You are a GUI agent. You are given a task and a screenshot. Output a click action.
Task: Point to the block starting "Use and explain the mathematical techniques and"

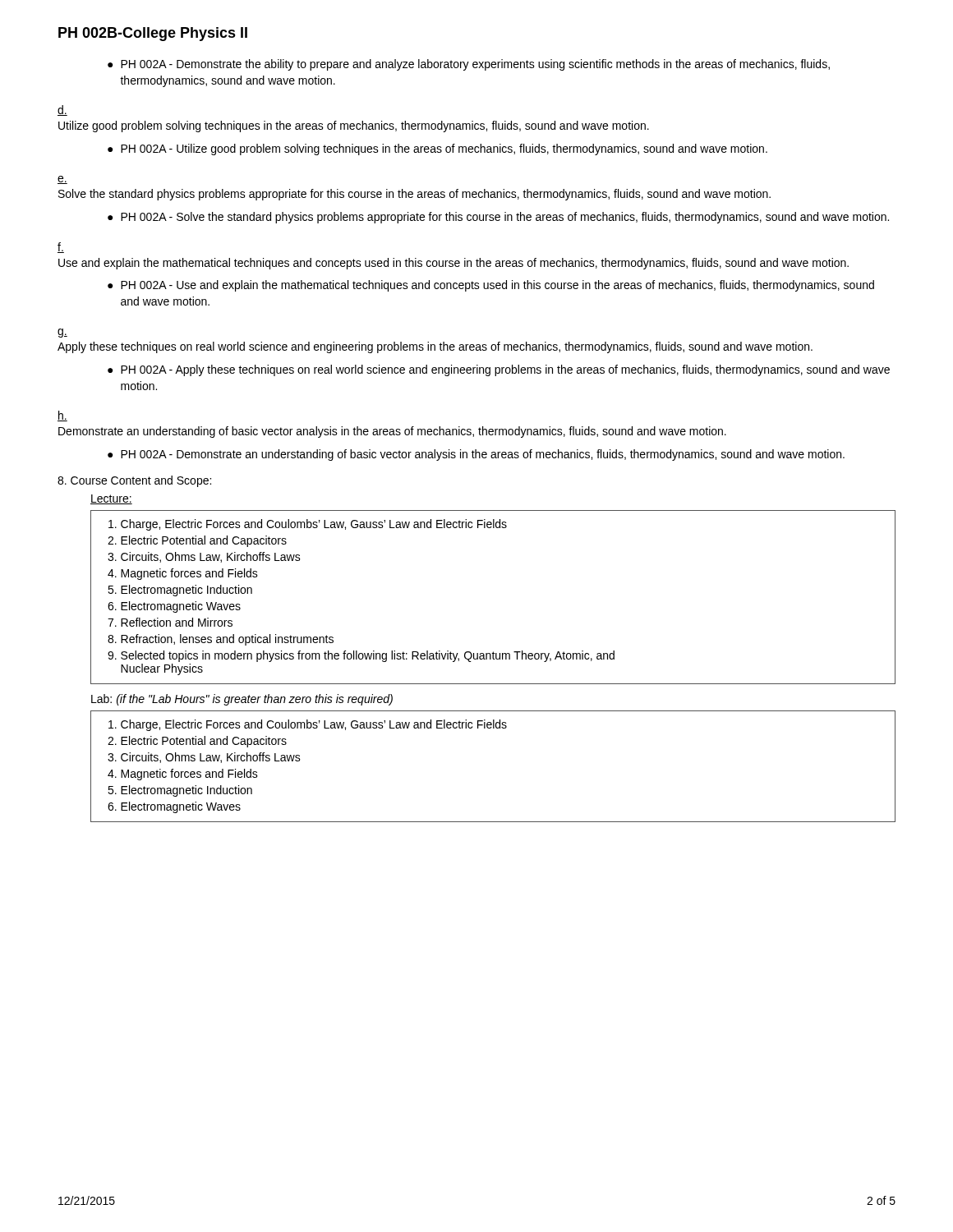(x=454, y=262)
